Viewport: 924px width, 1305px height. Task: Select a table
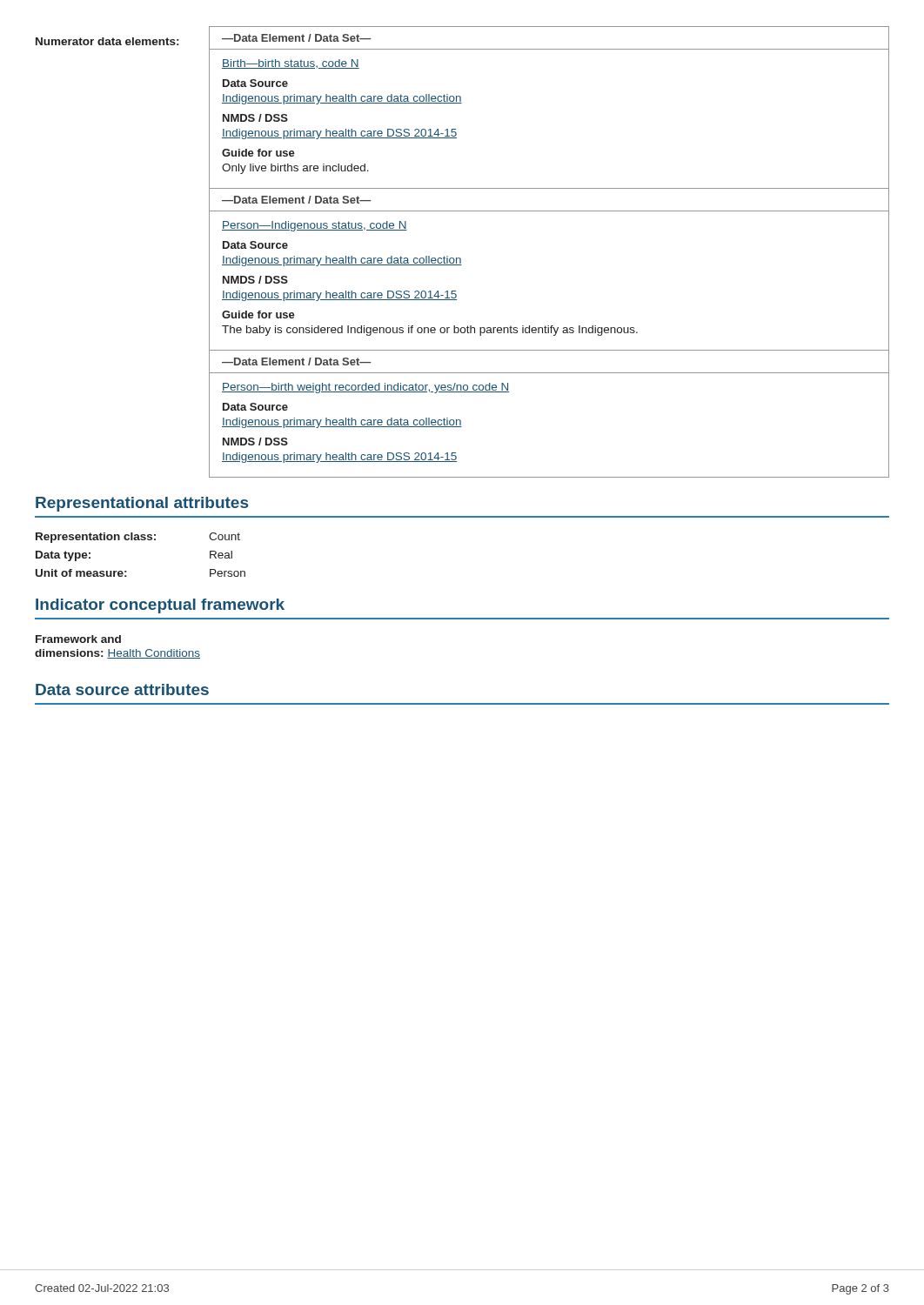(x=549, y=252)
